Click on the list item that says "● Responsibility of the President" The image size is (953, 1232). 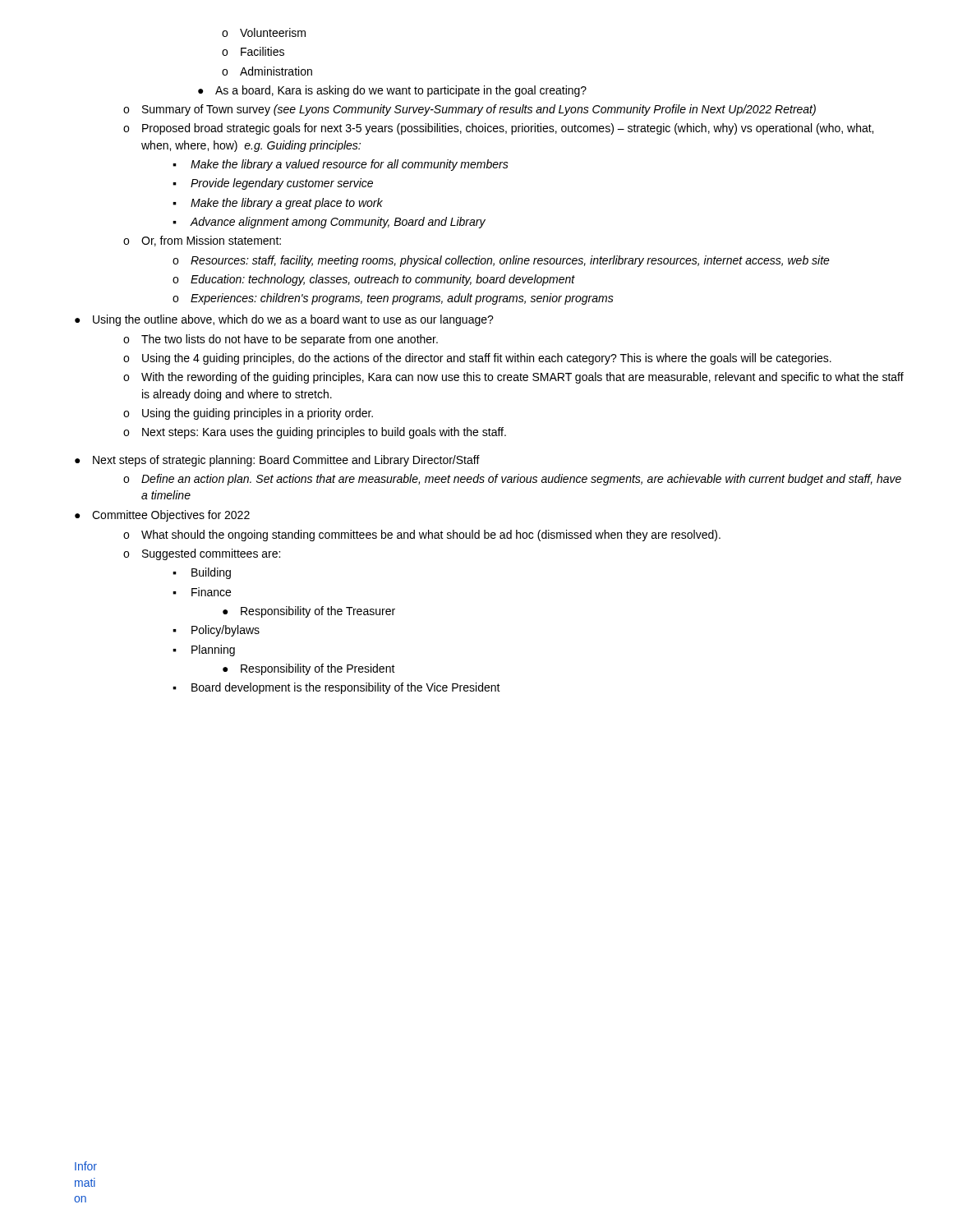[x=309, y=669]
